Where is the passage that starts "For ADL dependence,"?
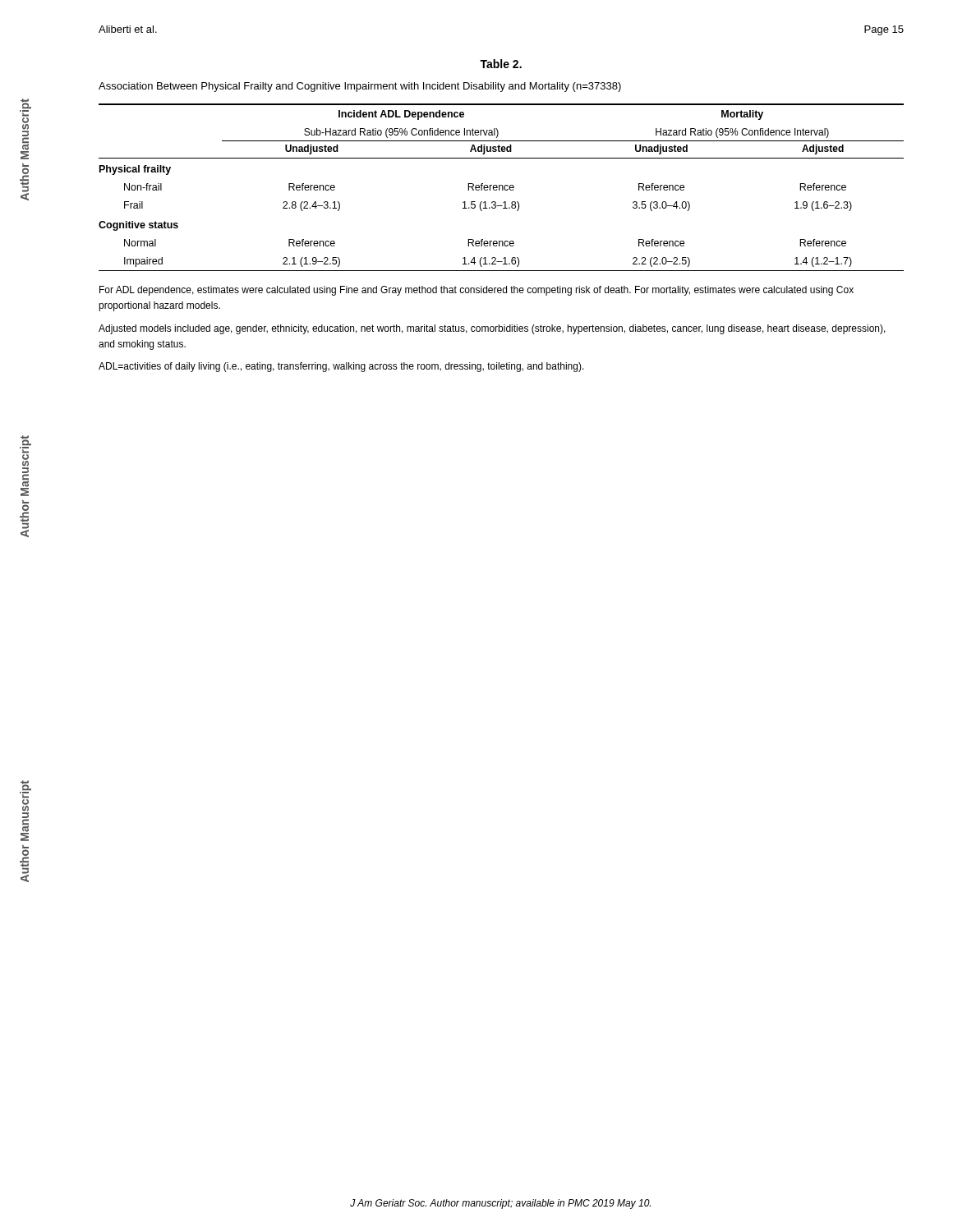 [476, 298]
